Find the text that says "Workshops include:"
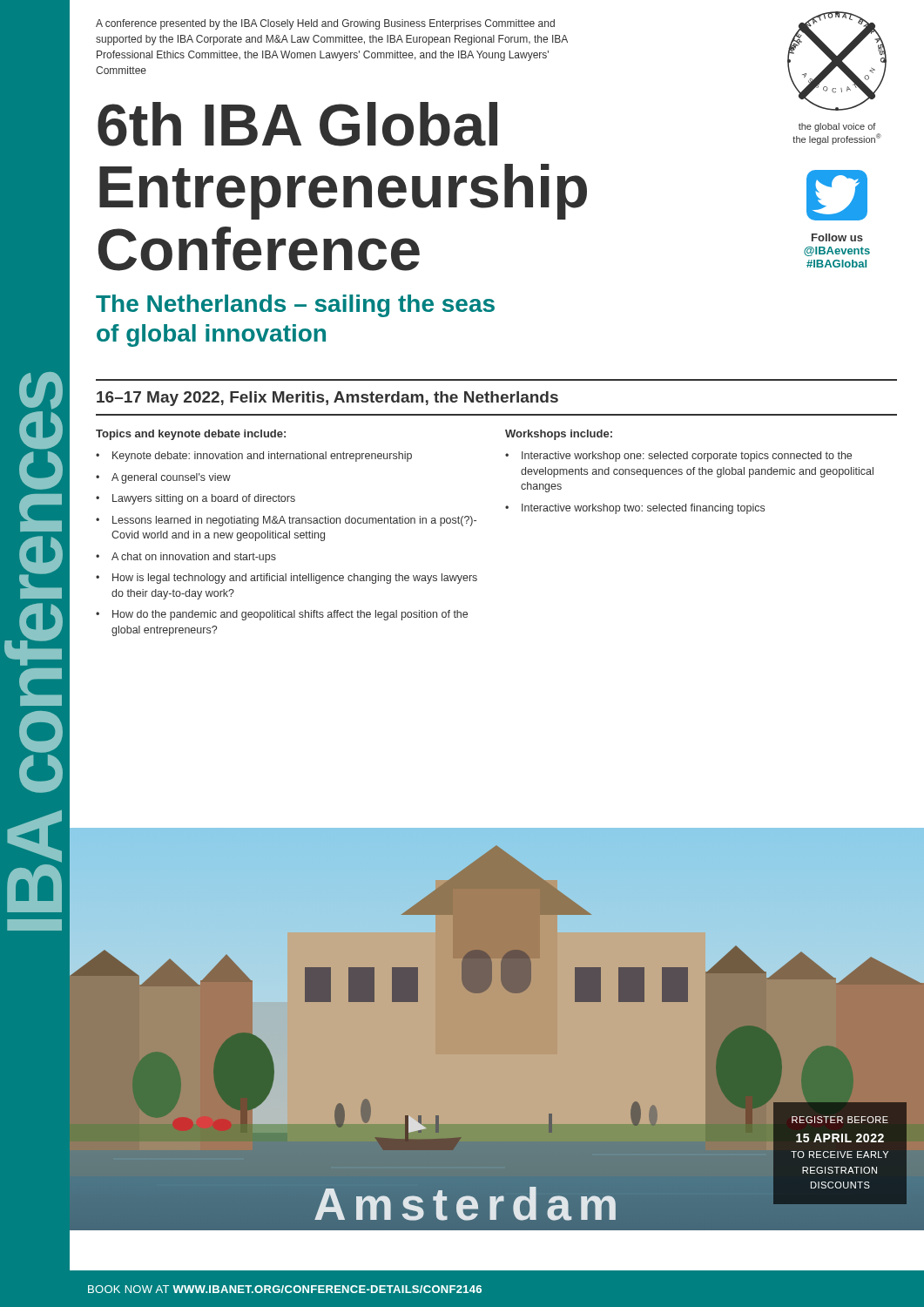This screenshot has width=924, height=1307. 559,434
